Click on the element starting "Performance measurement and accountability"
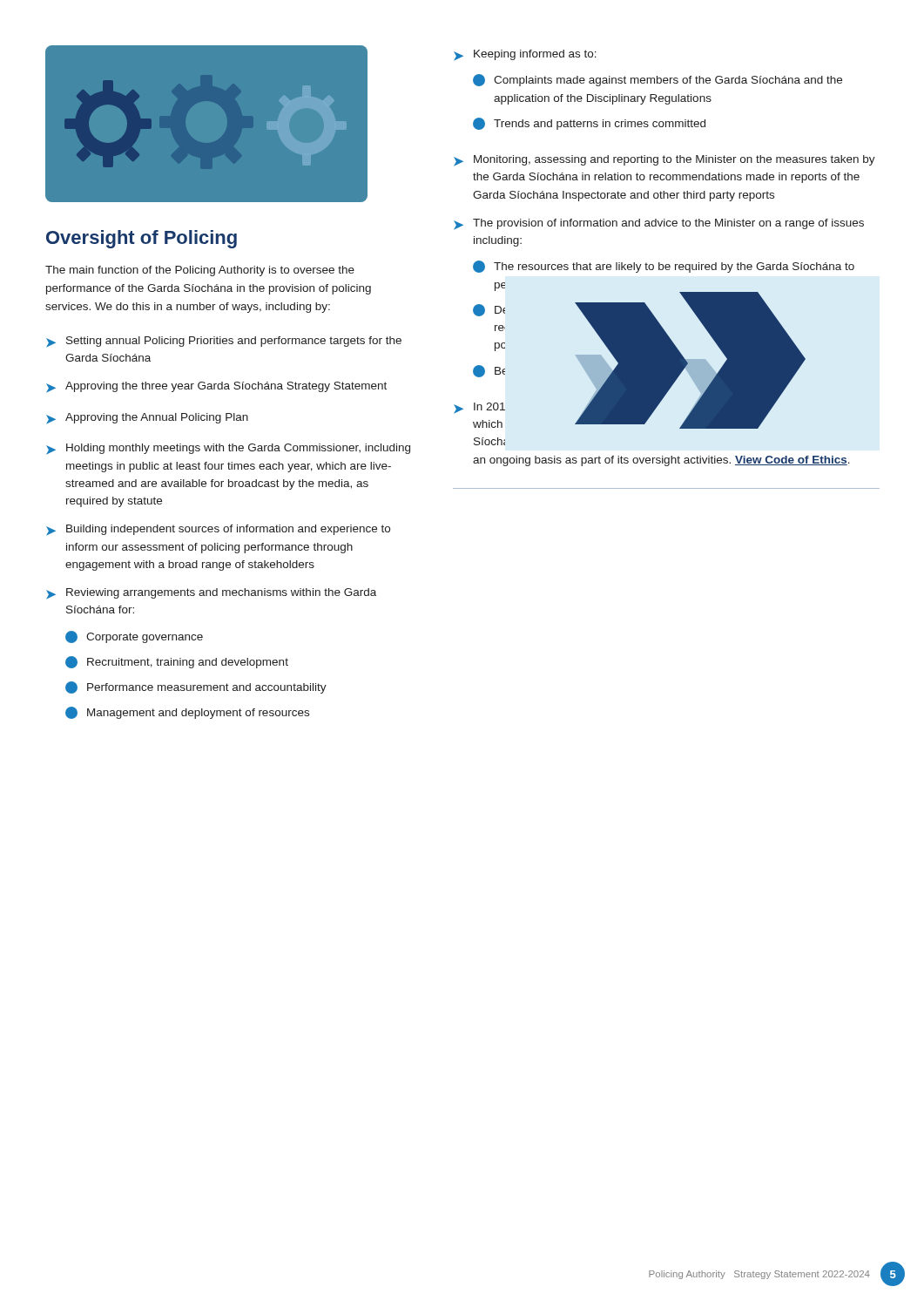924x1307 pixels. (196, 688)
